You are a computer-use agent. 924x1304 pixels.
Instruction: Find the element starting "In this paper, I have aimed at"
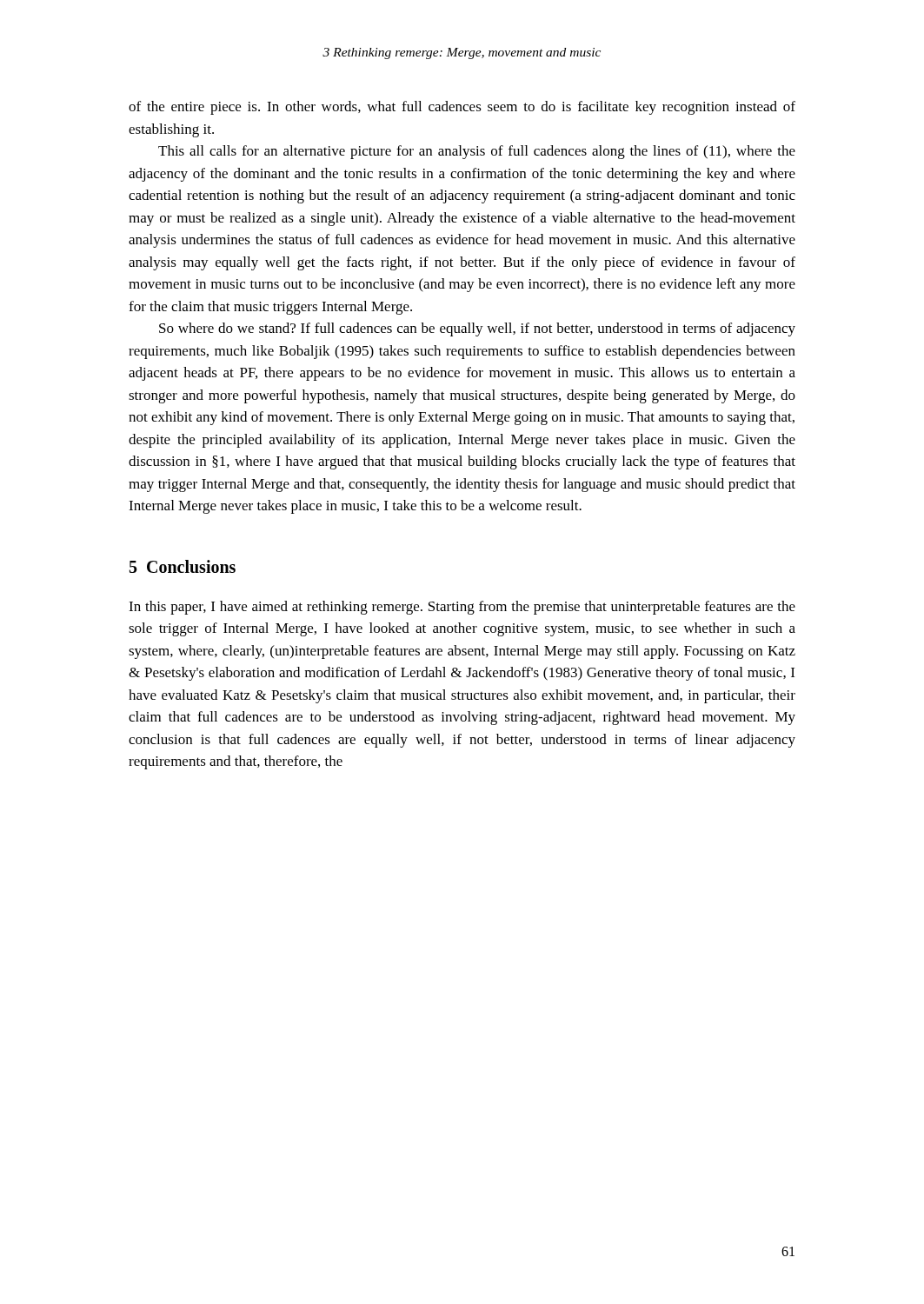click(x=462, y=684)
